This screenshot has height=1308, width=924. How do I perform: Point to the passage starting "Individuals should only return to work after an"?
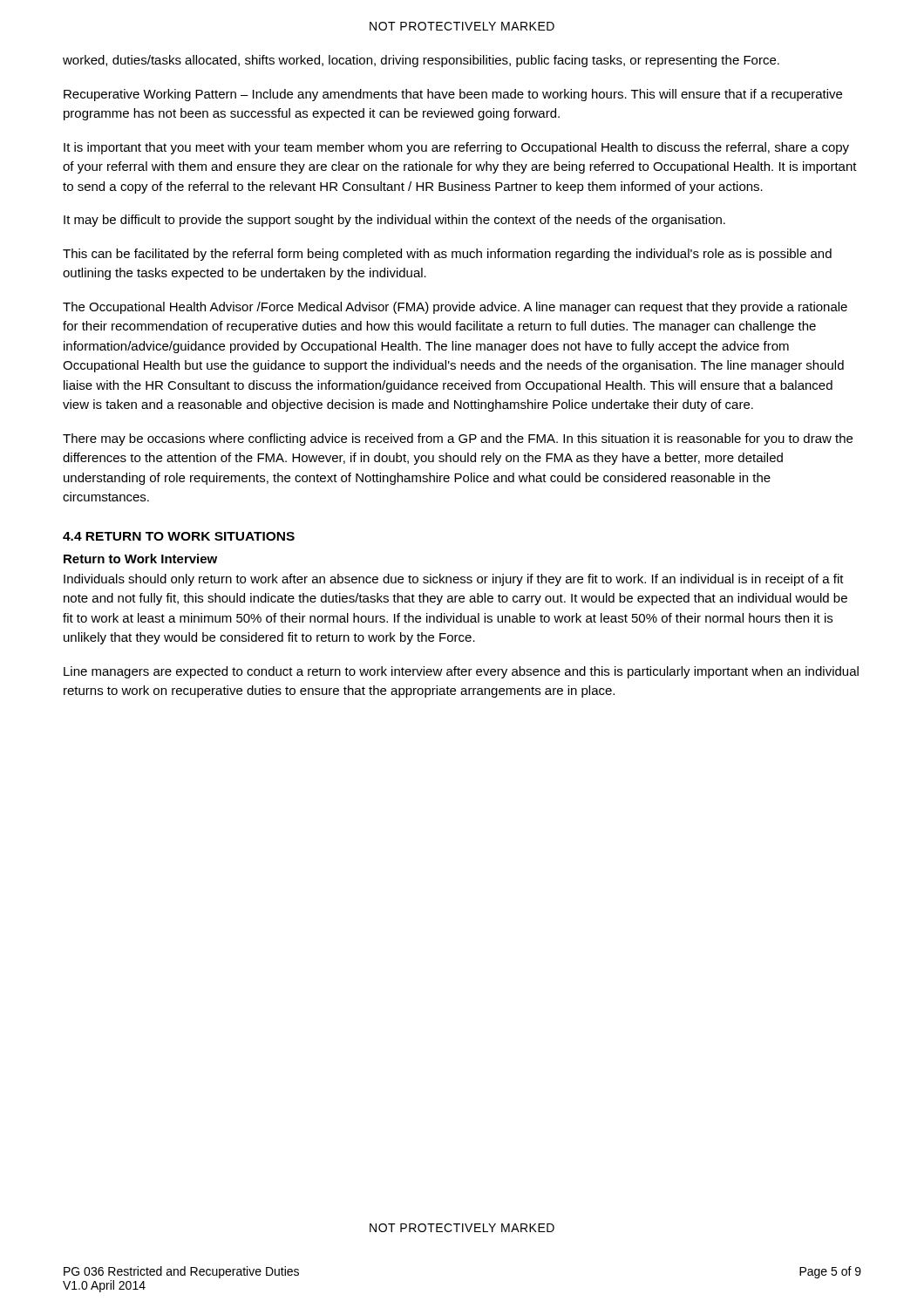(455, 608)
